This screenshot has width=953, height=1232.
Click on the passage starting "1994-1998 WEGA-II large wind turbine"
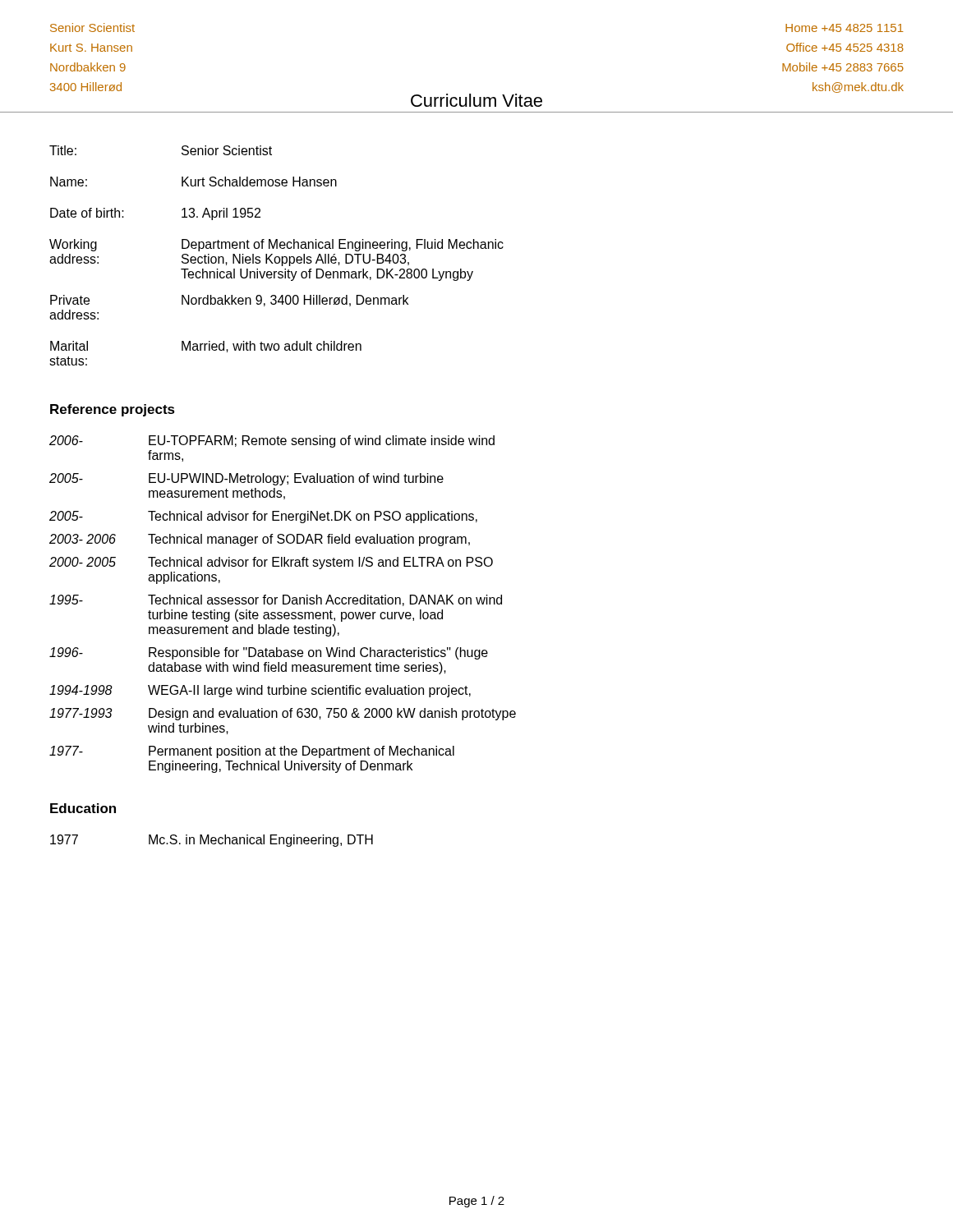[476, 691]
